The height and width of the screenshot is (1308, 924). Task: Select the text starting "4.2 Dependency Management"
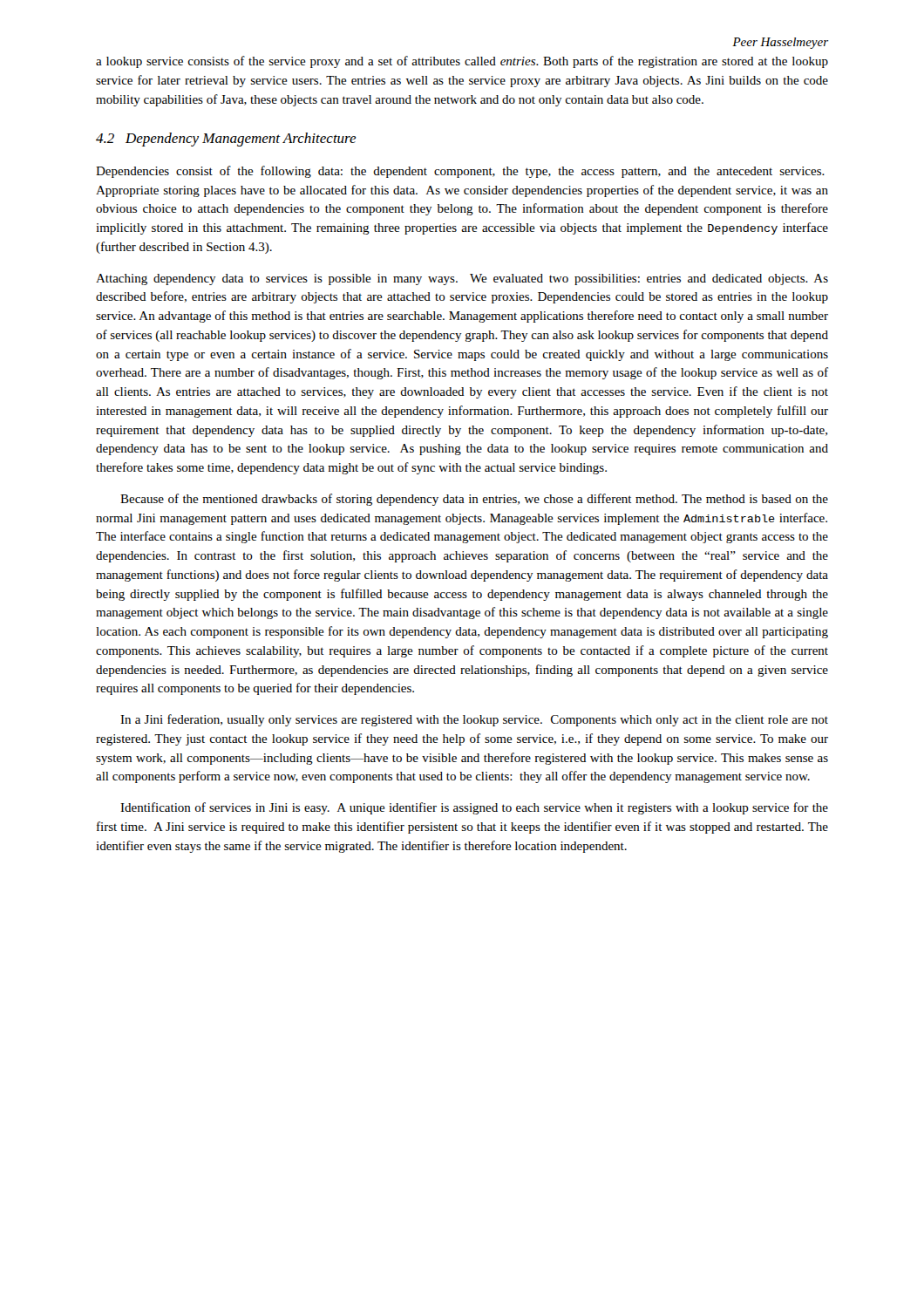226,138
